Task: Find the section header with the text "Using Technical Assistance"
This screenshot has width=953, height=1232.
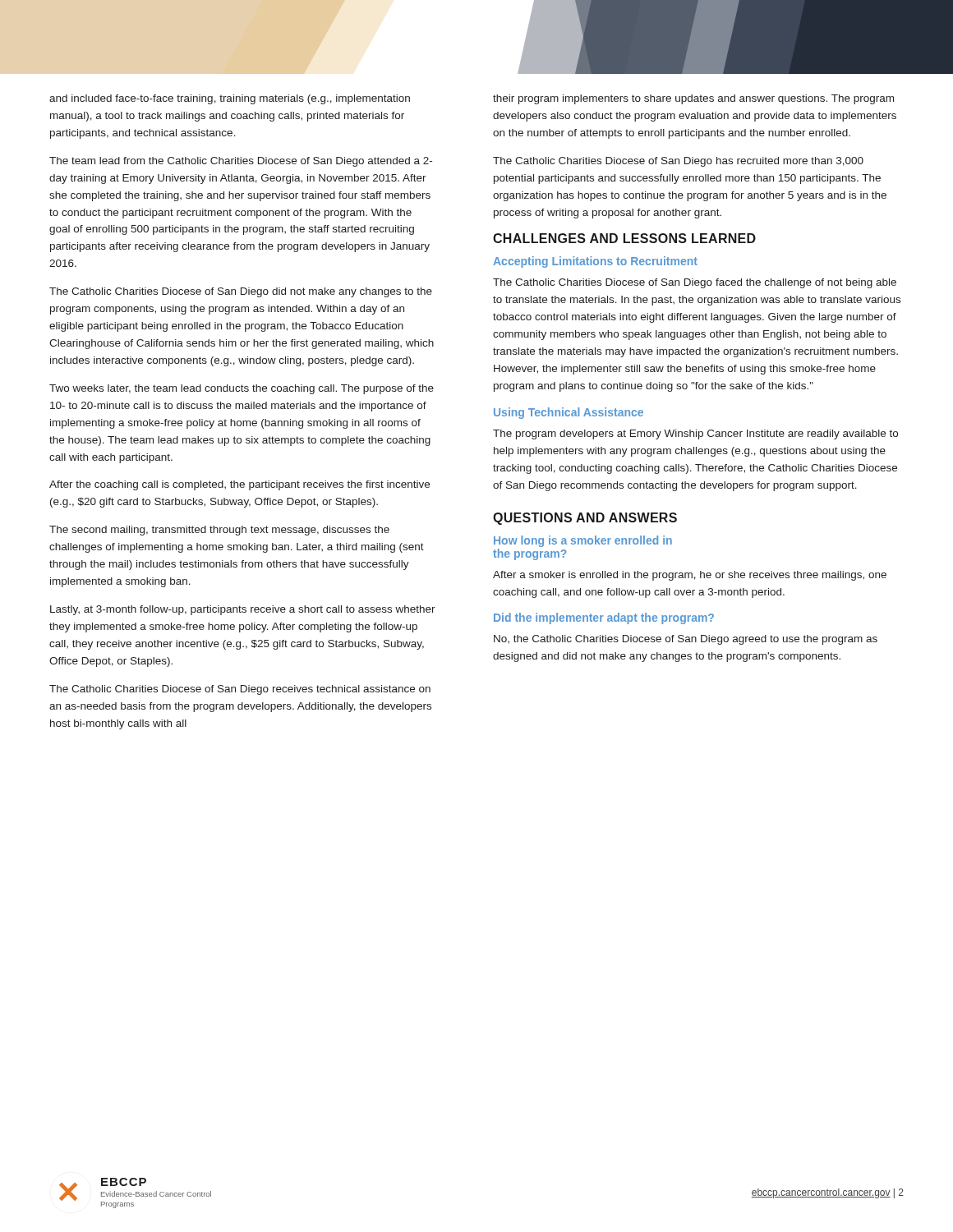Action: point(568,412)
